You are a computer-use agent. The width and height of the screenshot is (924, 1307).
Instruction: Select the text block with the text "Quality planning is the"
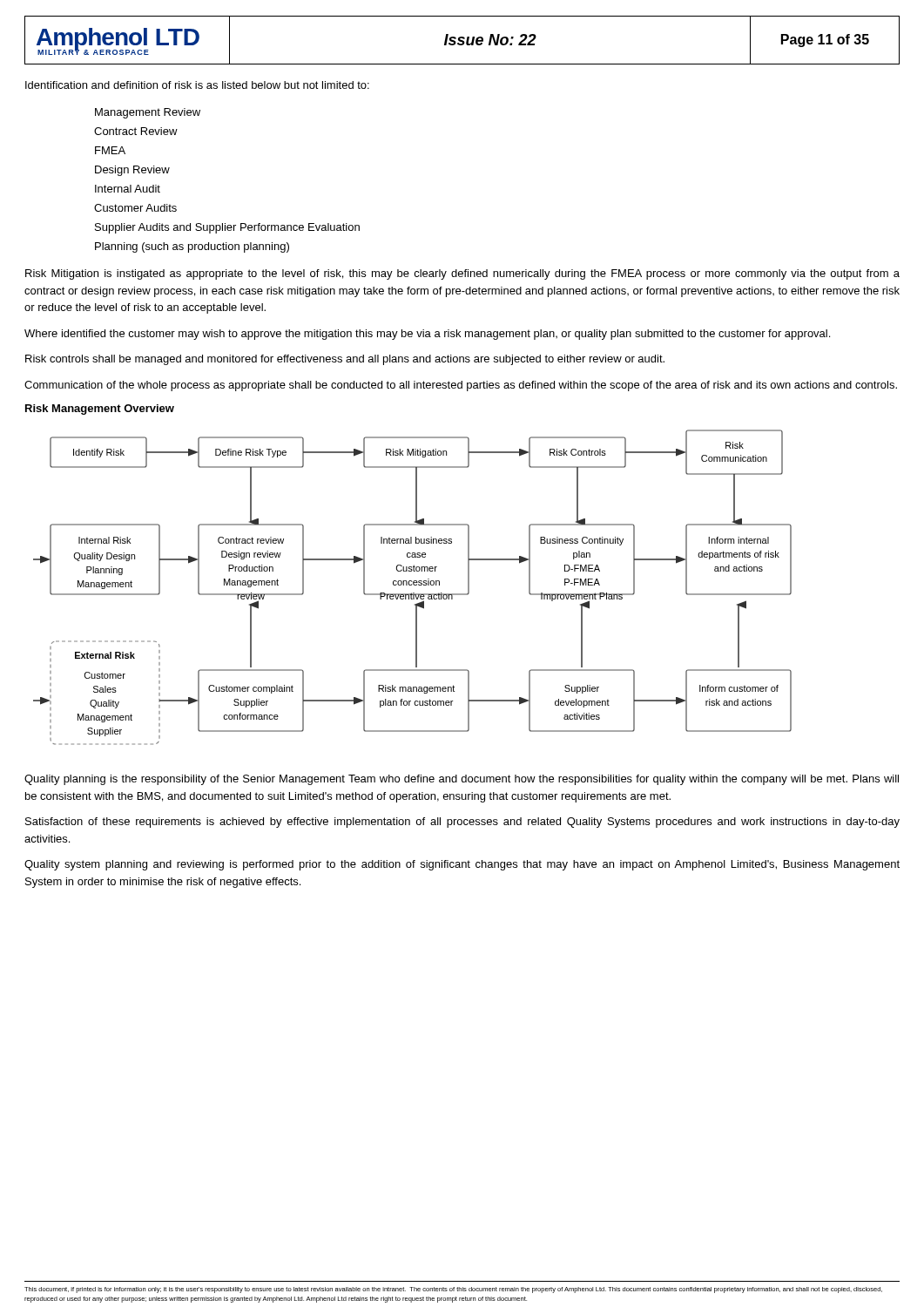click(462, 787)
